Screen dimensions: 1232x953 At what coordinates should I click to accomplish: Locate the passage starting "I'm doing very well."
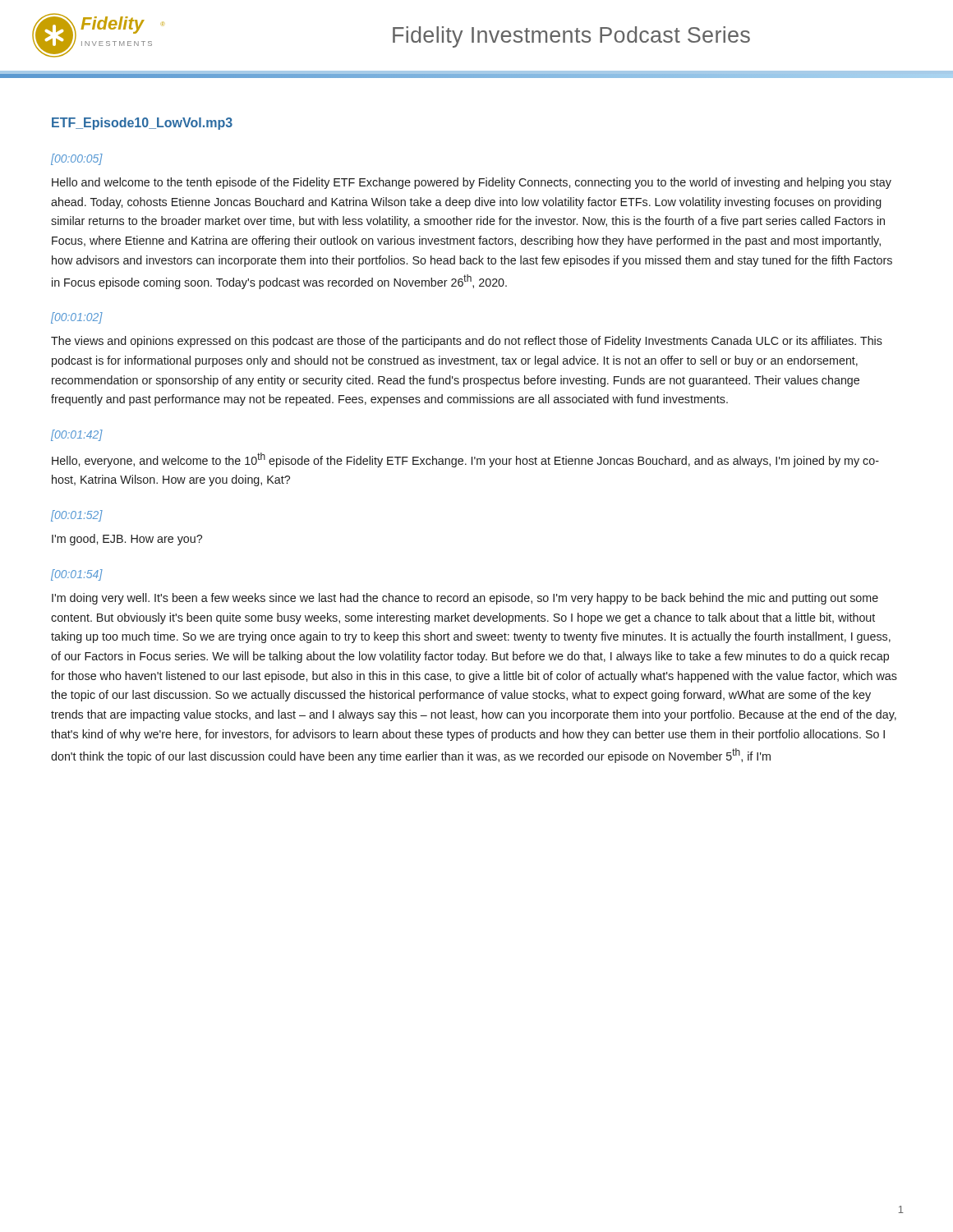click(474, 677)
